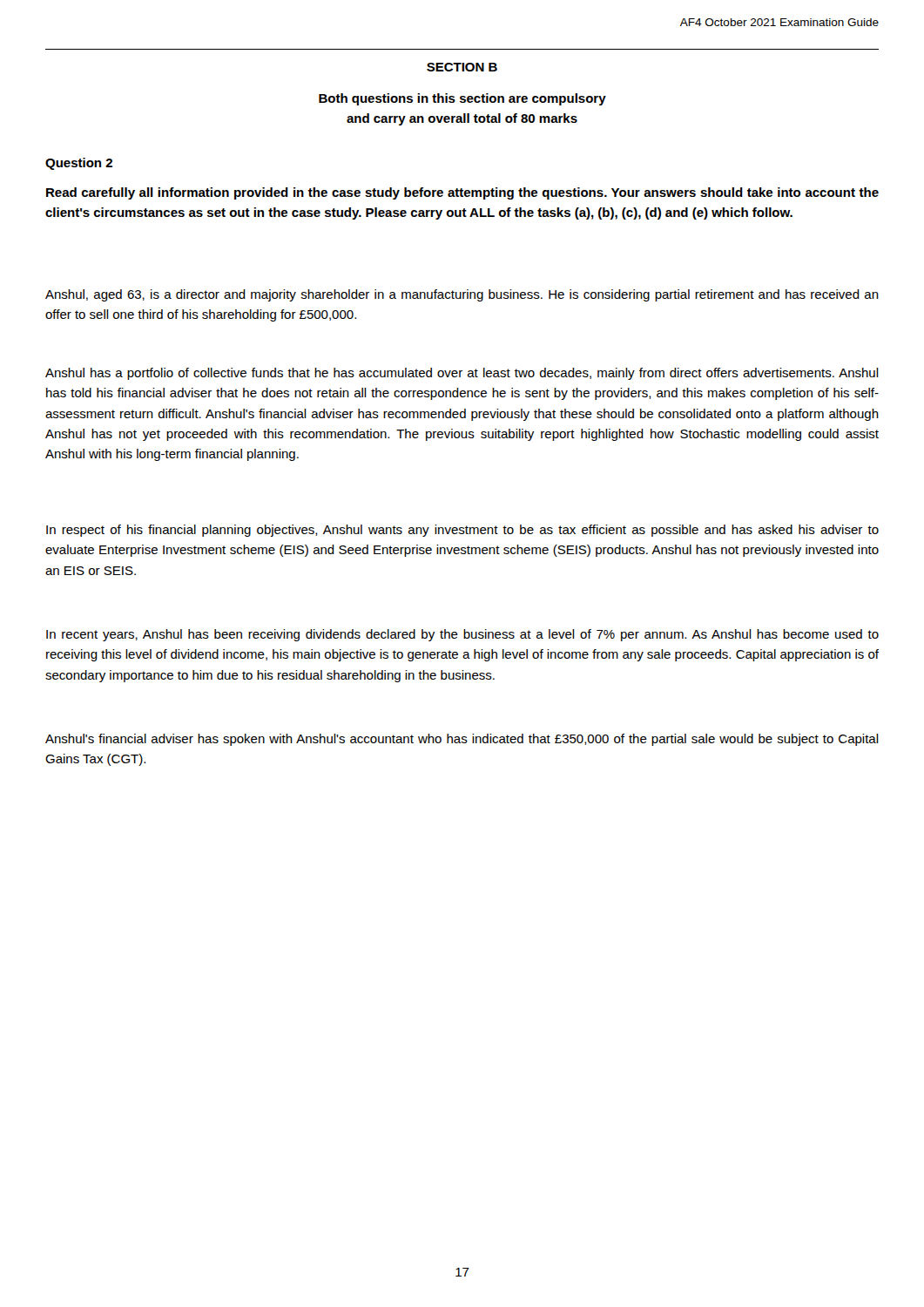The height and width of the screenshot is (1307, 924).
Task: Click on the text block that says "Both questions in this section are compulsory"
Action: tap(462, 108)
